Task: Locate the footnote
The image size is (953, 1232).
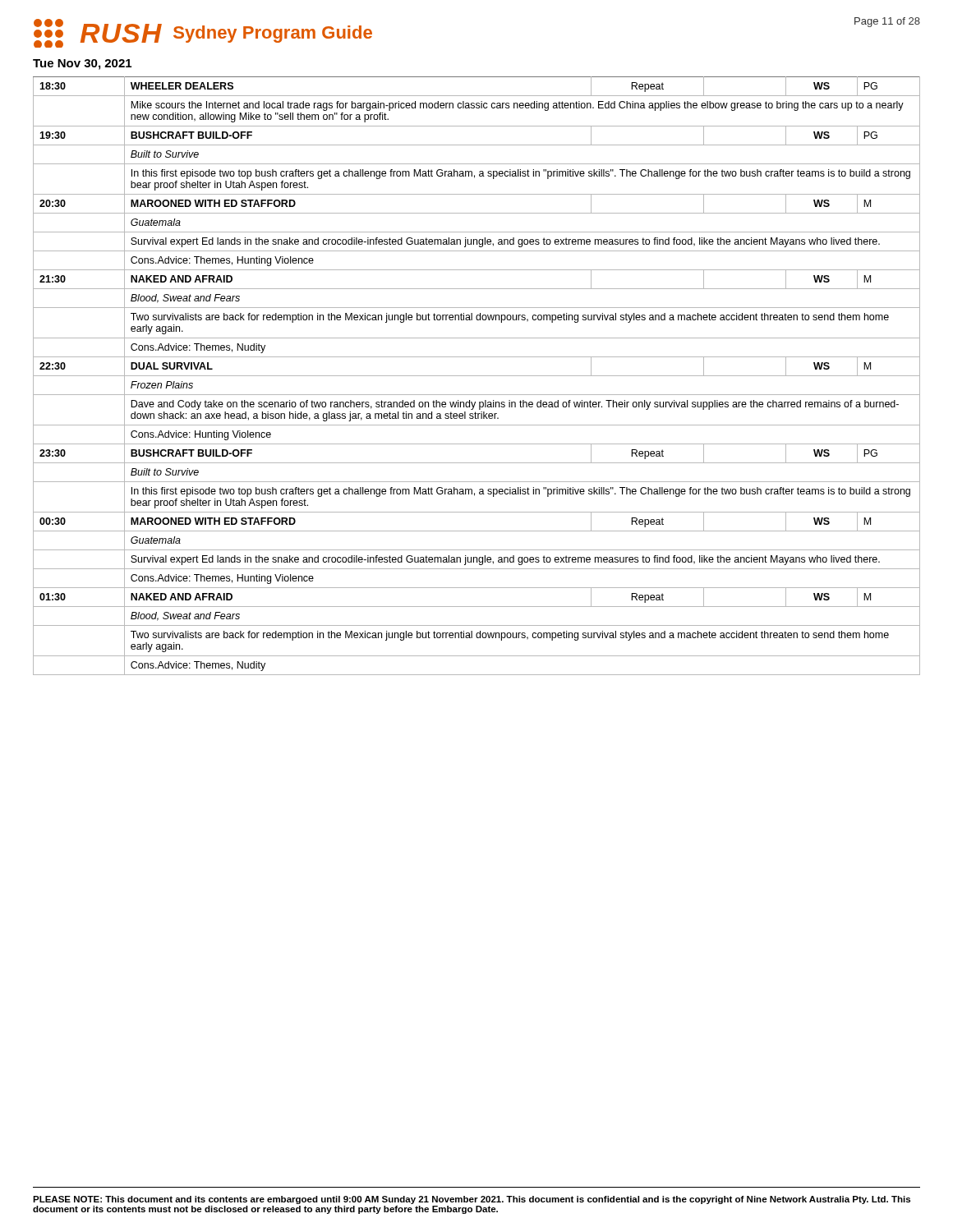Action: click(x=472, y=1204)
